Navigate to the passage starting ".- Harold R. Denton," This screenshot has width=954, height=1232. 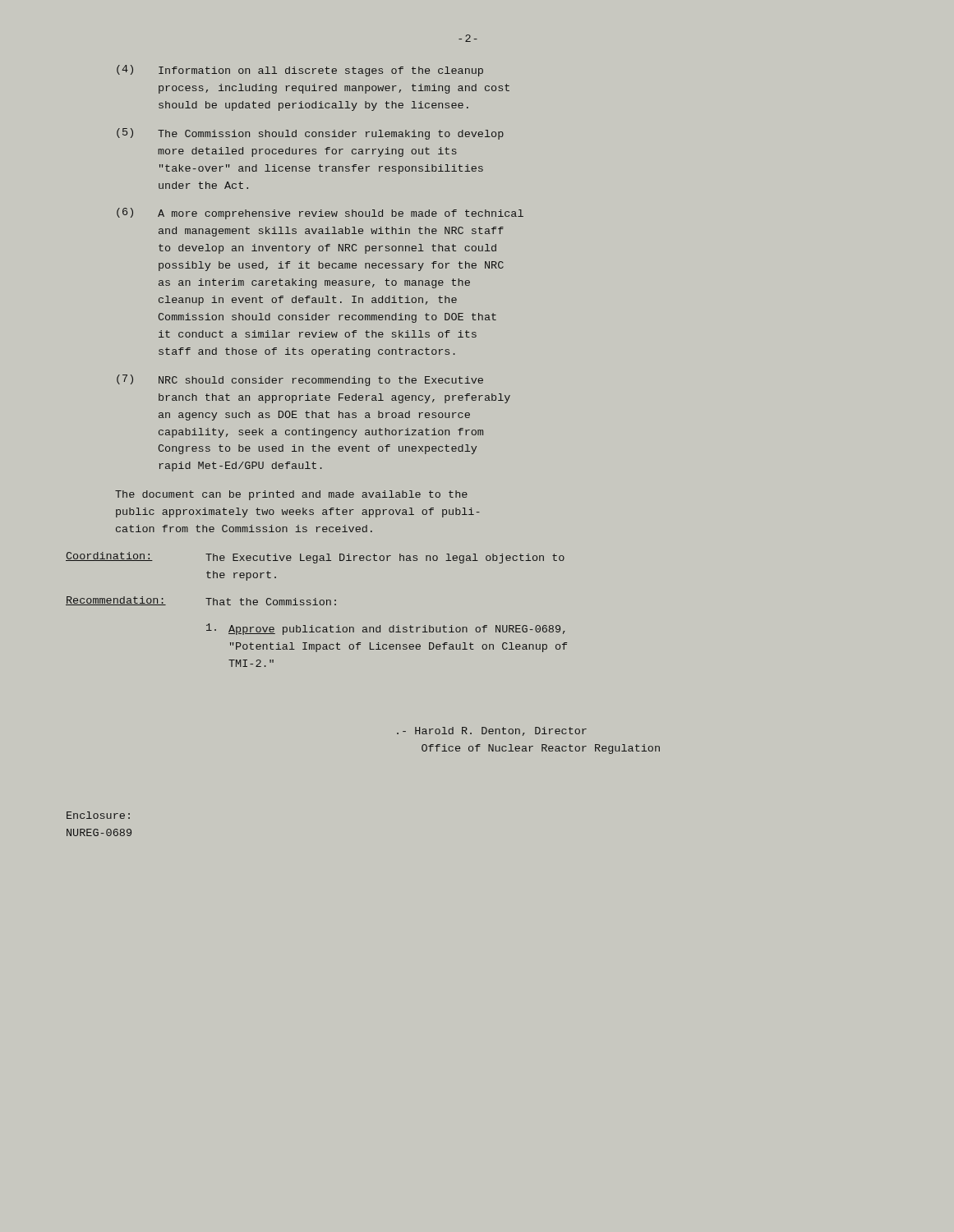(x=528, y=740)
